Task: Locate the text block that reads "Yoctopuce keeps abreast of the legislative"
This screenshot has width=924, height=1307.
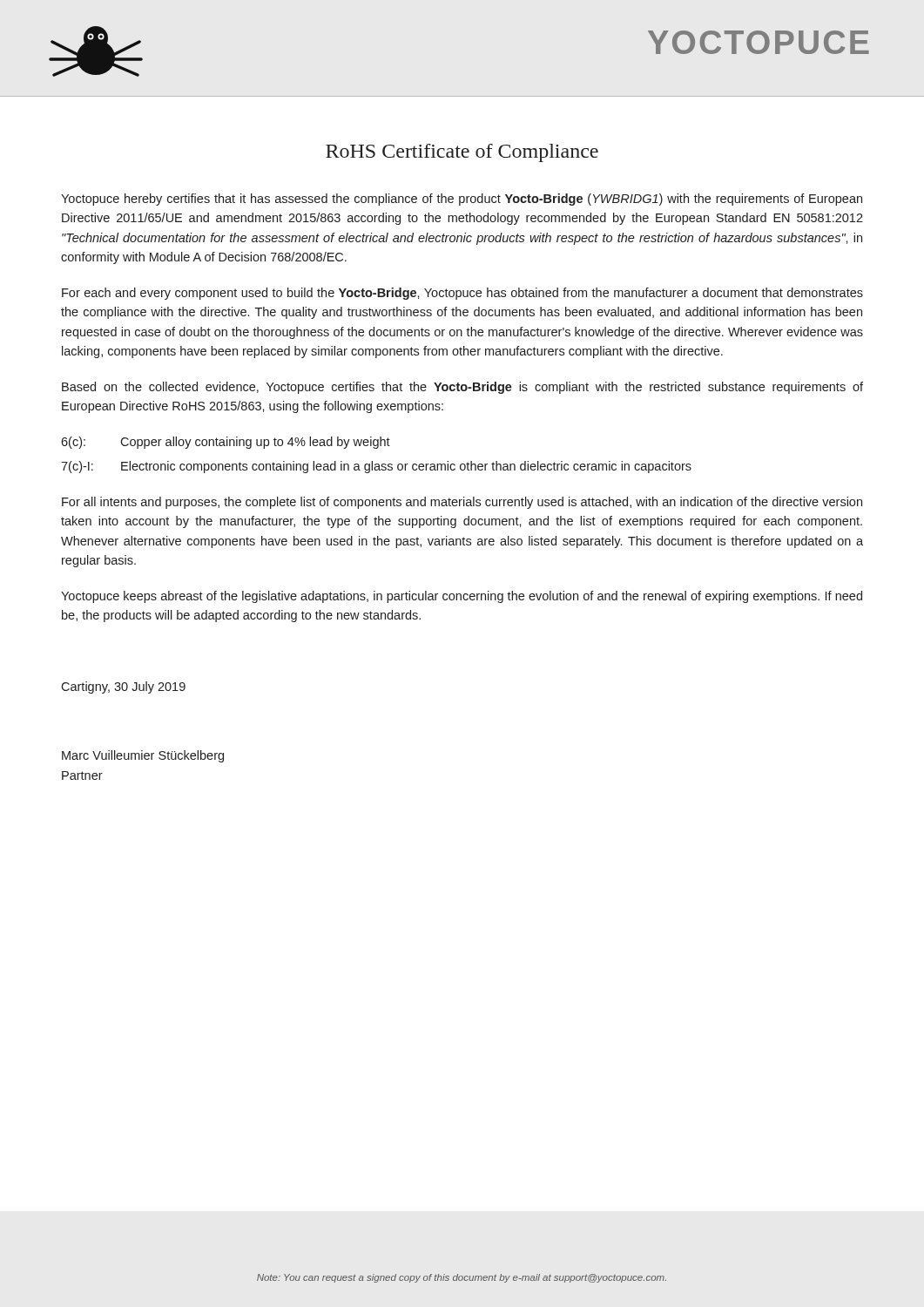Action: coord(462,605)
